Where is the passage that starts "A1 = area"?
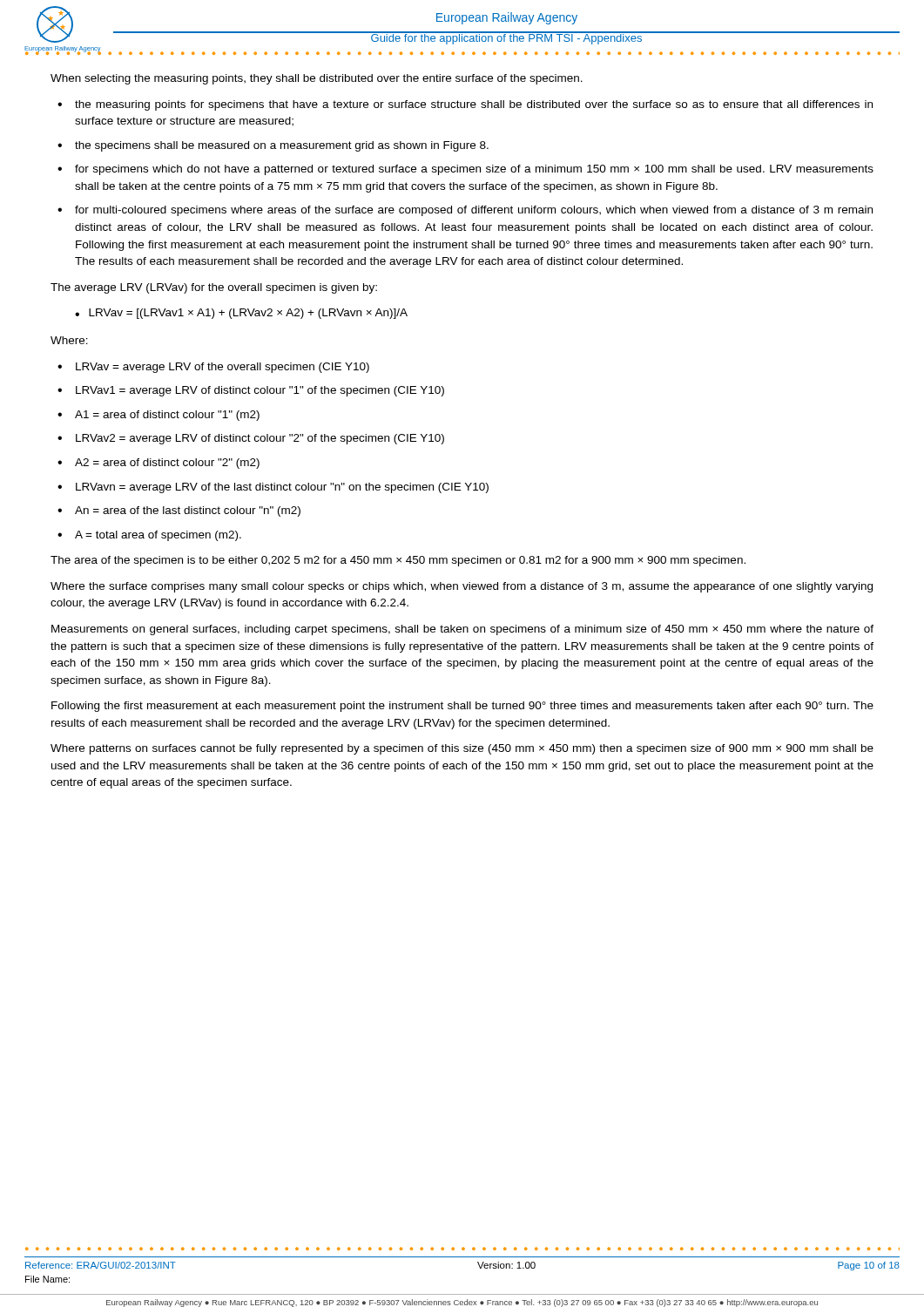The image size is (924, 1307). coord(167,414)
